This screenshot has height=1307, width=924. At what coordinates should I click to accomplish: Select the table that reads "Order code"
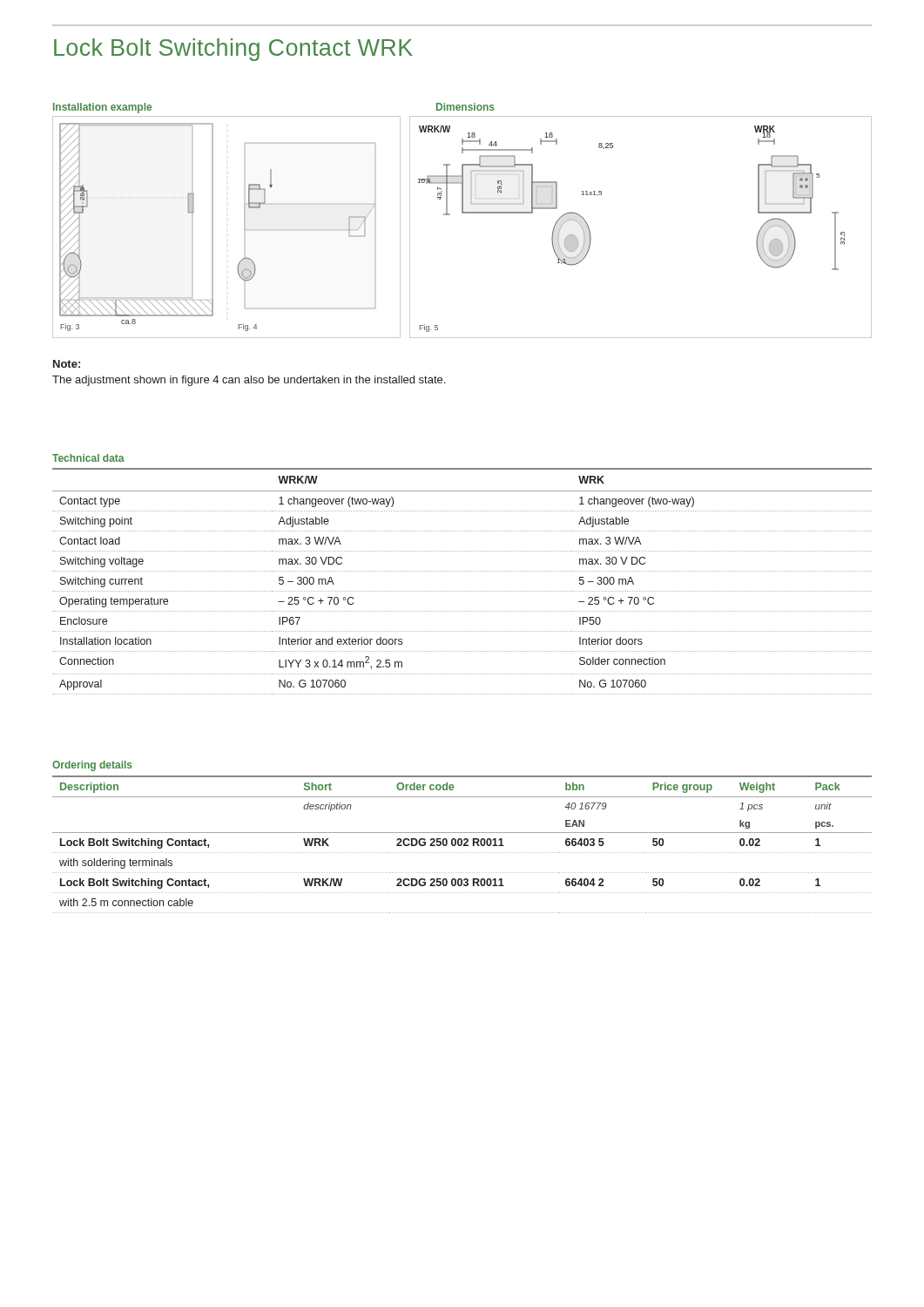click(x=462, y=844)
